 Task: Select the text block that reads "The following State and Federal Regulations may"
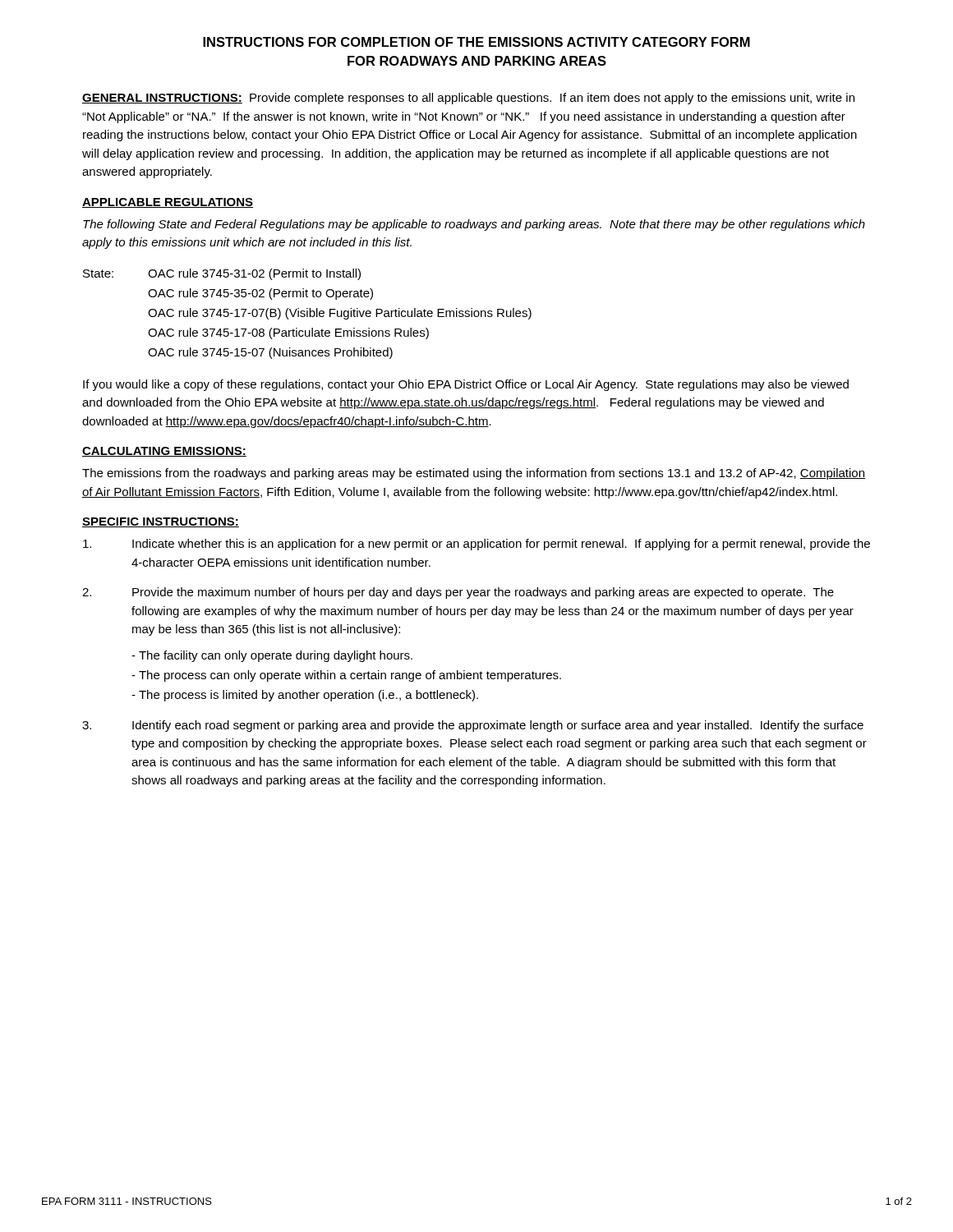[x=474, y=233]
